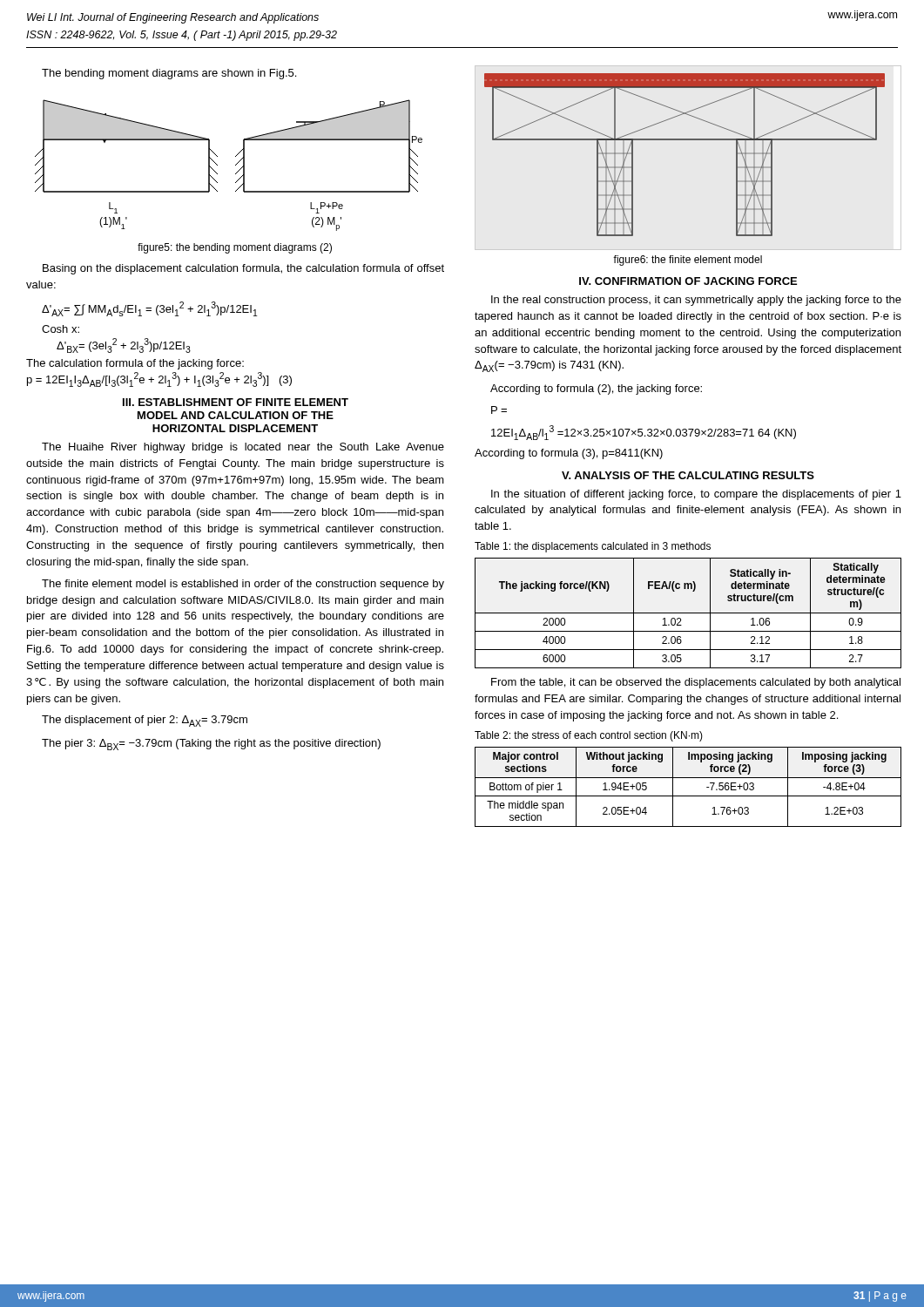The height and width of the screenshot is (1307, 924).
Task: Select the photo
Action: (688, 158)
